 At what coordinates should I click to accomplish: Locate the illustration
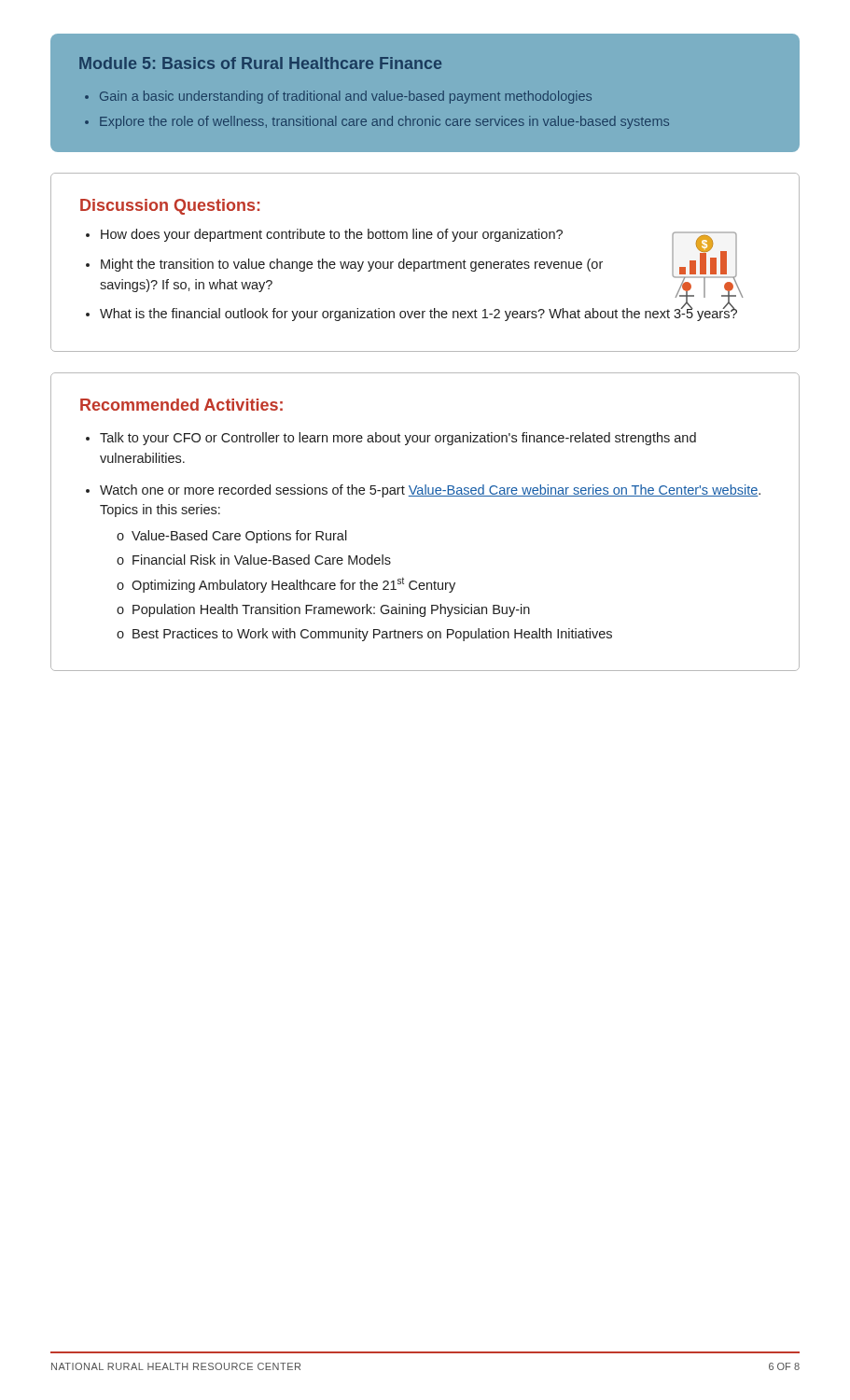pyautogui.click(x=710, y=267)
